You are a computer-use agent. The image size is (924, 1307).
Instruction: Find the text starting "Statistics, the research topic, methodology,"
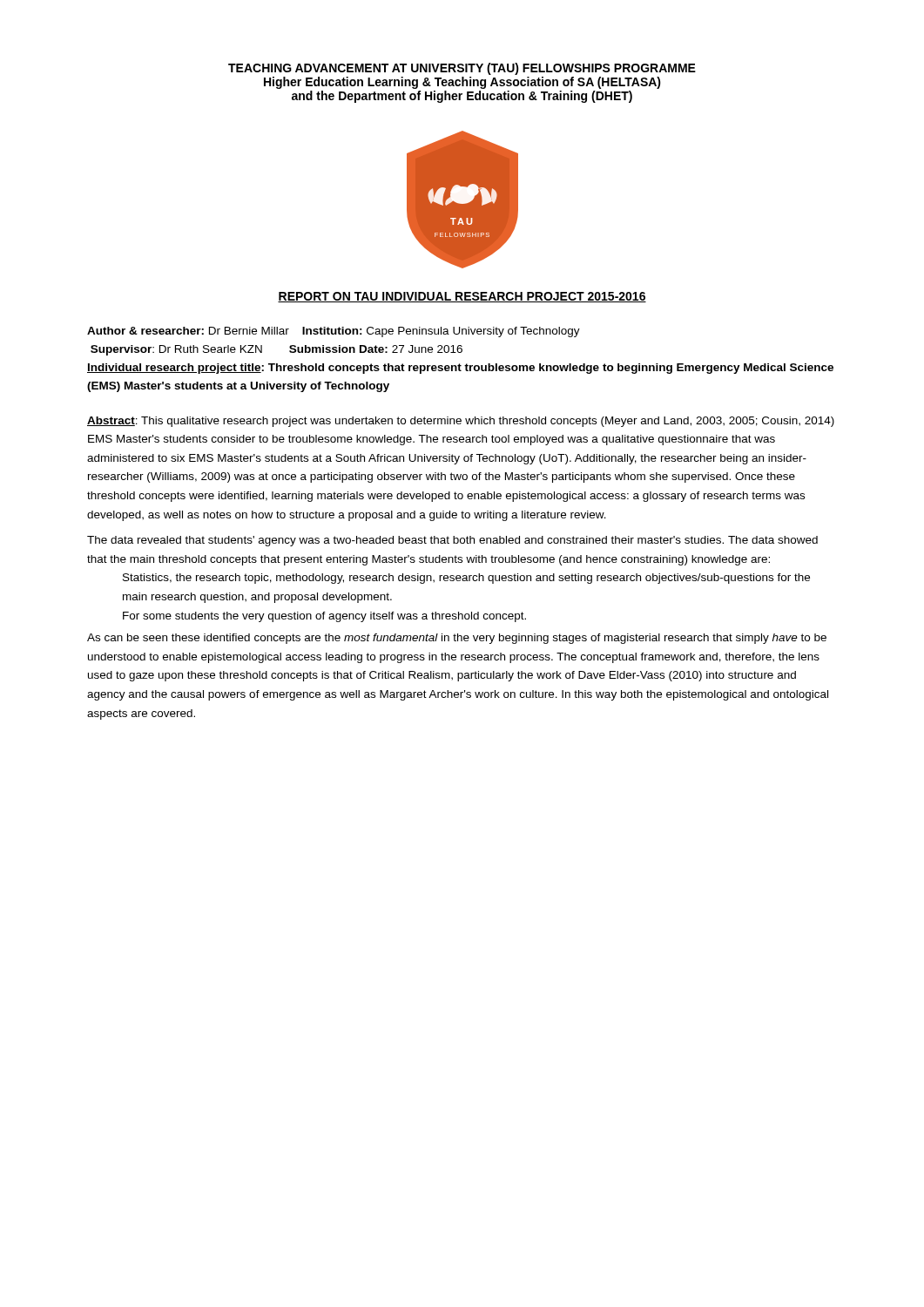(x=466, y=587)
